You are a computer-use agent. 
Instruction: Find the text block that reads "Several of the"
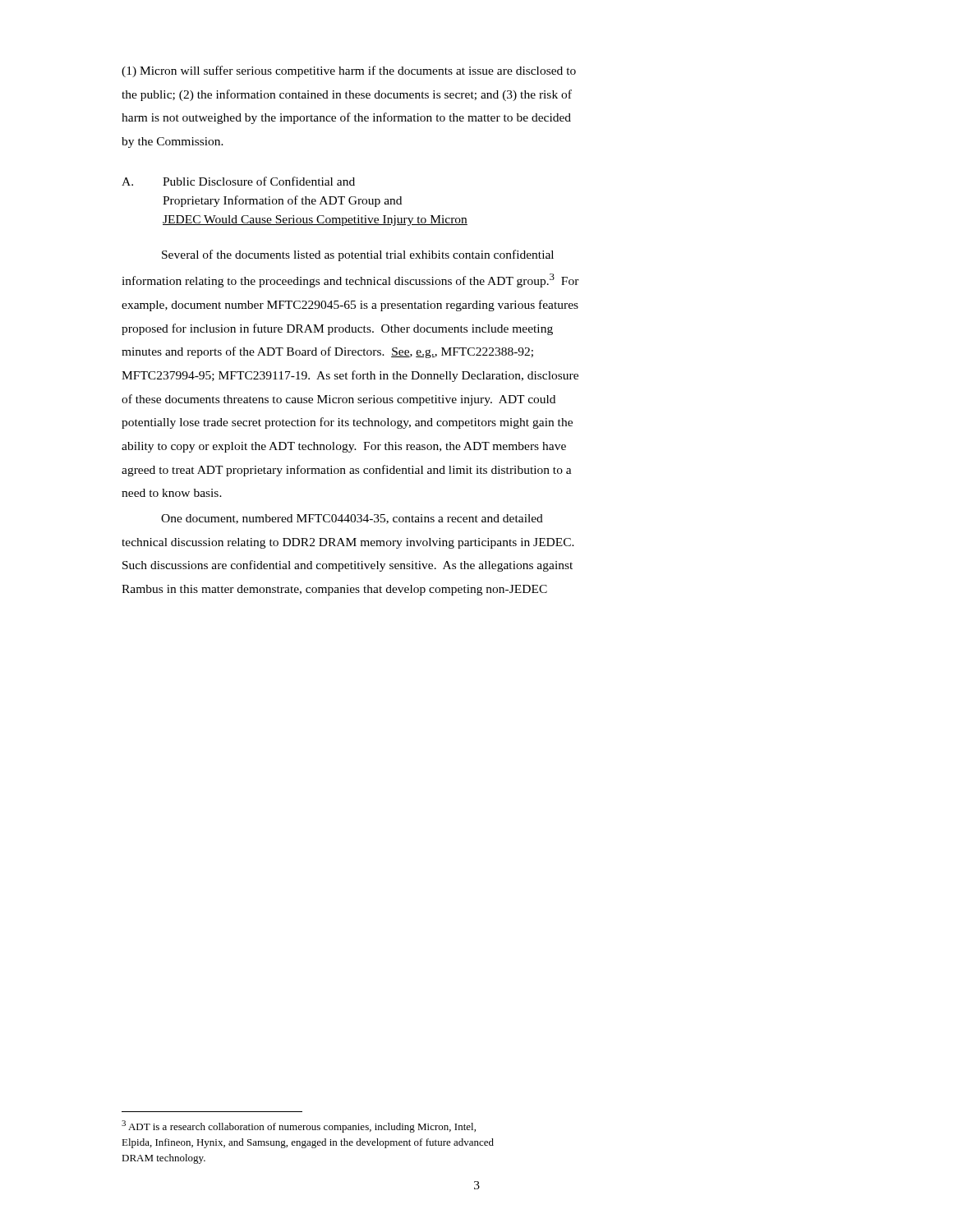476,374
